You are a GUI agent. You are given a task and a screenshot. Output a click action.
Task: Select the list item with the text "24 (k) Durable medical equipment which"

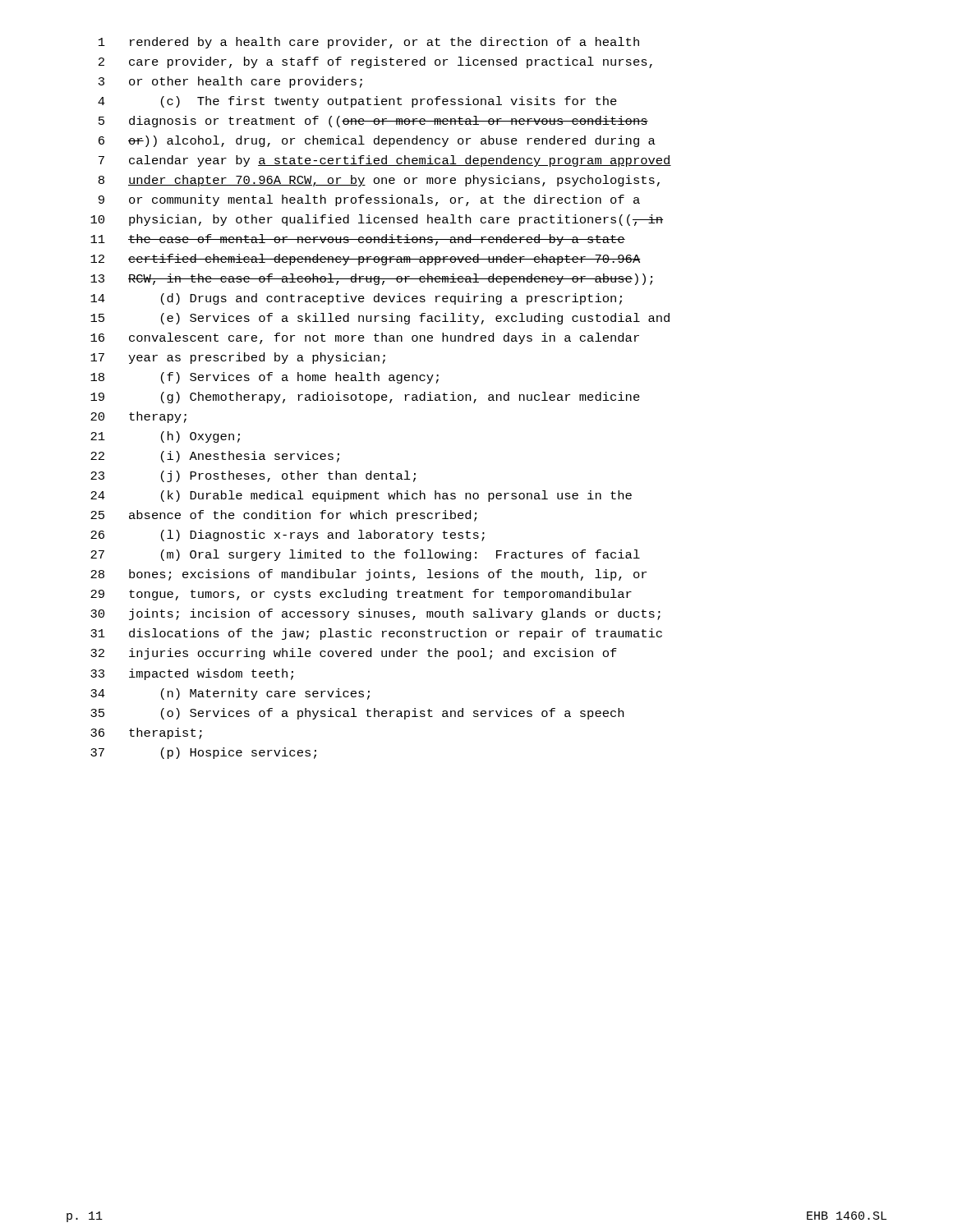pyautogui.click(x=476, y=496)
